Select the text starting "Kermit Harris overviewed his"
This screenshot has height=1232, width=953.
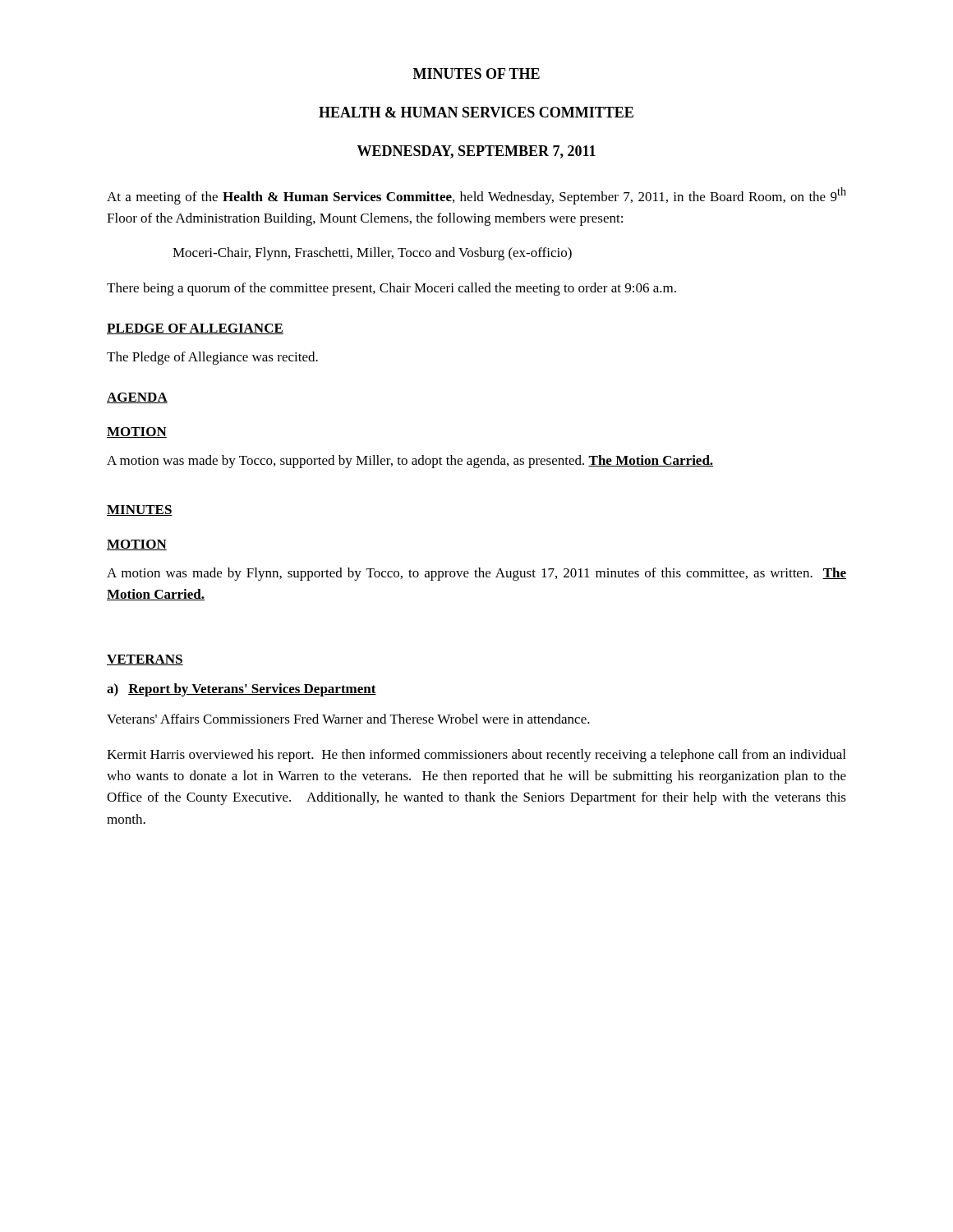click(x=476, y=787)
